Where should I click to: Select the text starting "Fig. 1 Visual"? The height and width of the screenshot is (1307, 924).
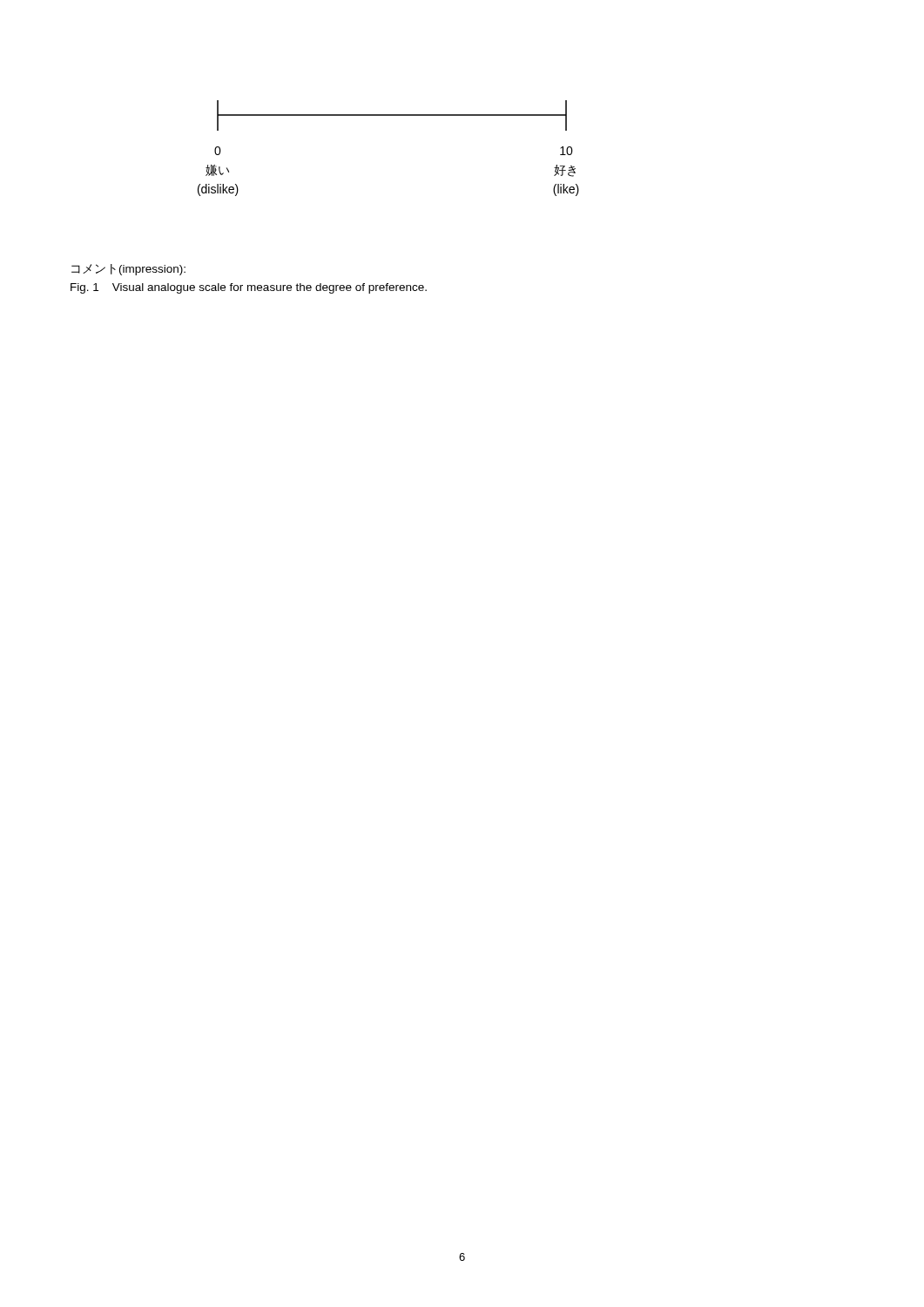(x=249, y=287)
